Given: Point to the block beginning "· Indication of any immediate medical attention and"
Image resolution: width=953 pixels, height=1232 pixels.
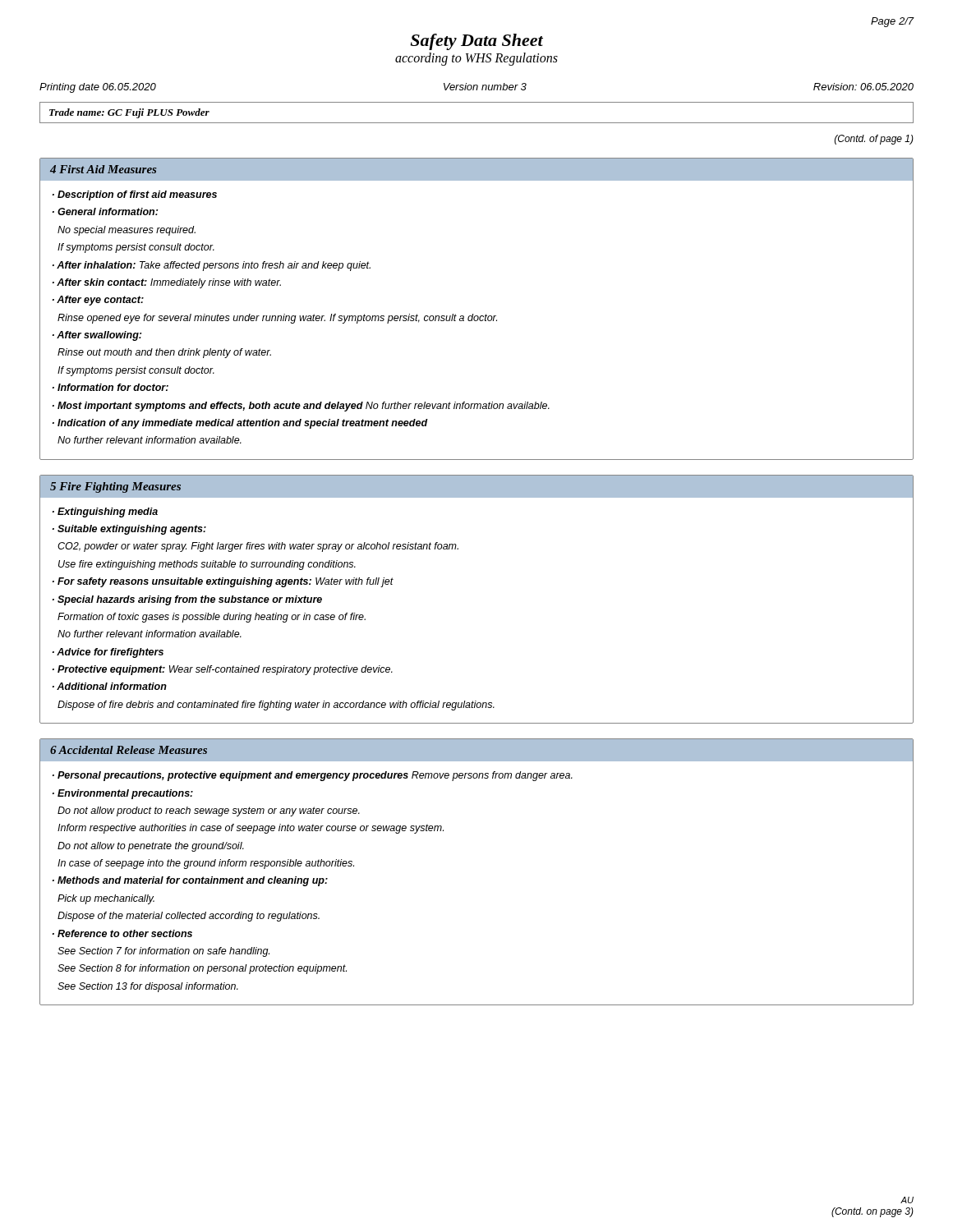Looking at the screenshot, I should click(239, 423).
